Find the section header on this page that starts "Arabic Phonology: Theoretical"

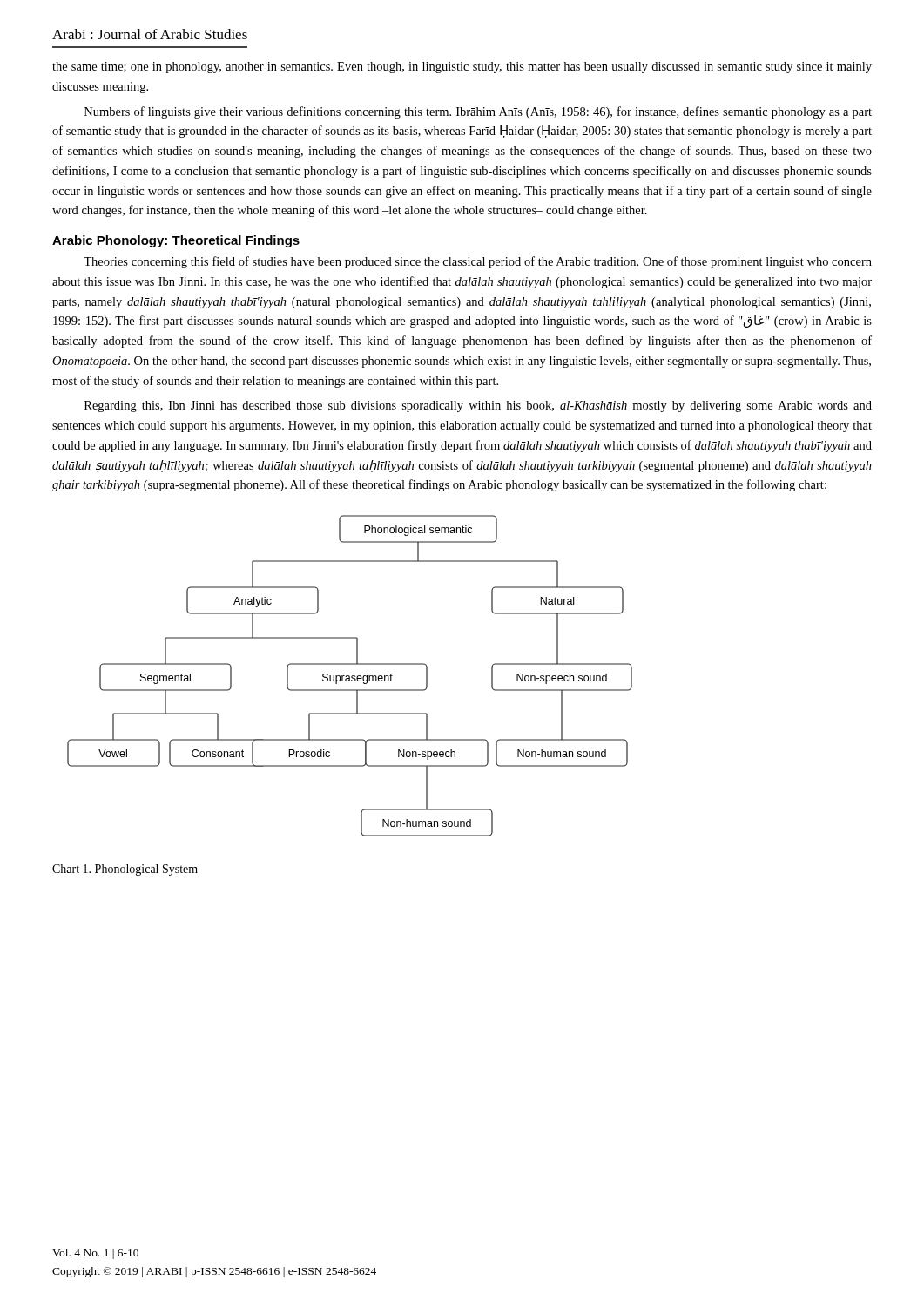point(176,240)
